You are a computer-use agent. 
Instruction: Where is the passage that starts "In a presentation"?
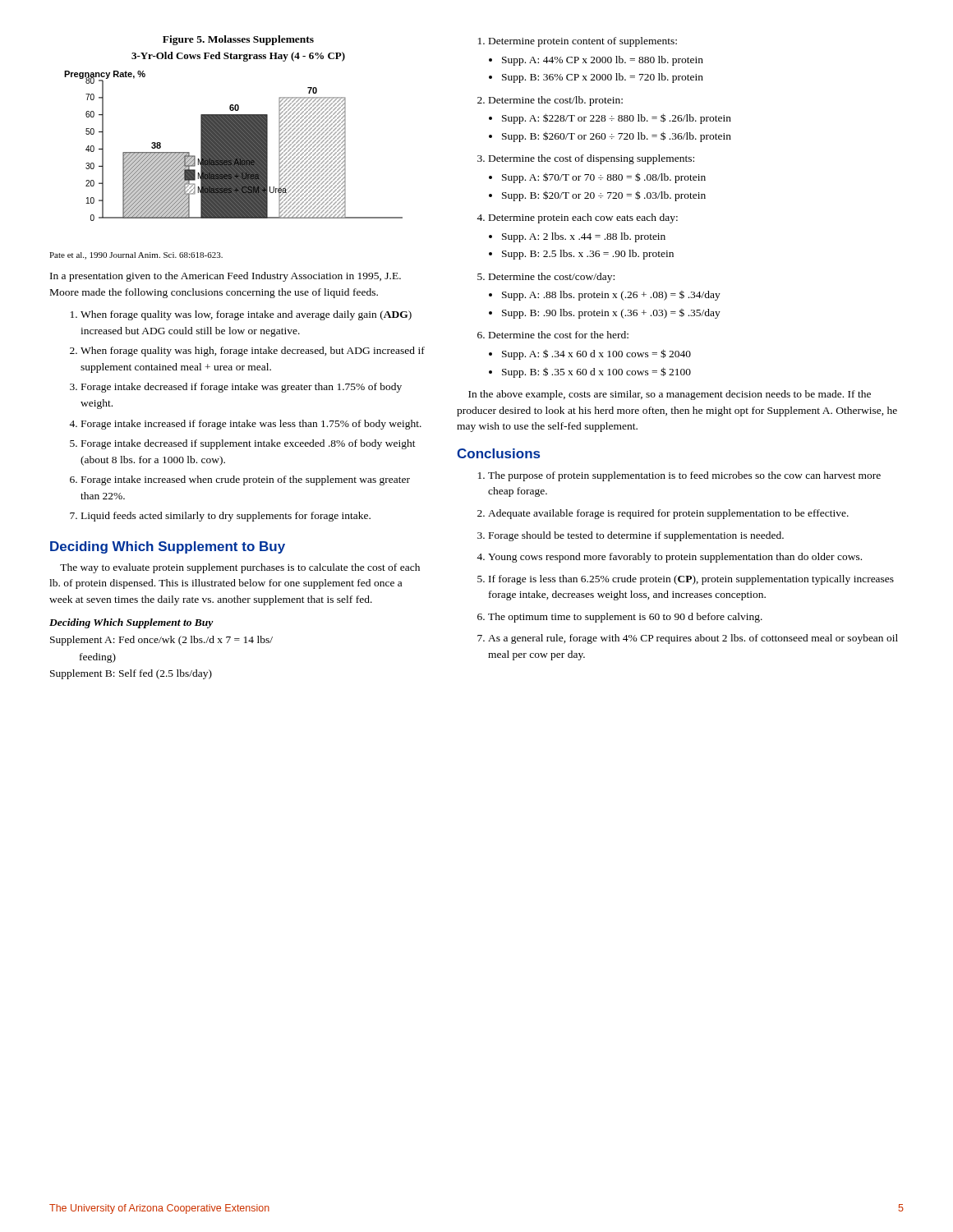(x=225, y=284)
